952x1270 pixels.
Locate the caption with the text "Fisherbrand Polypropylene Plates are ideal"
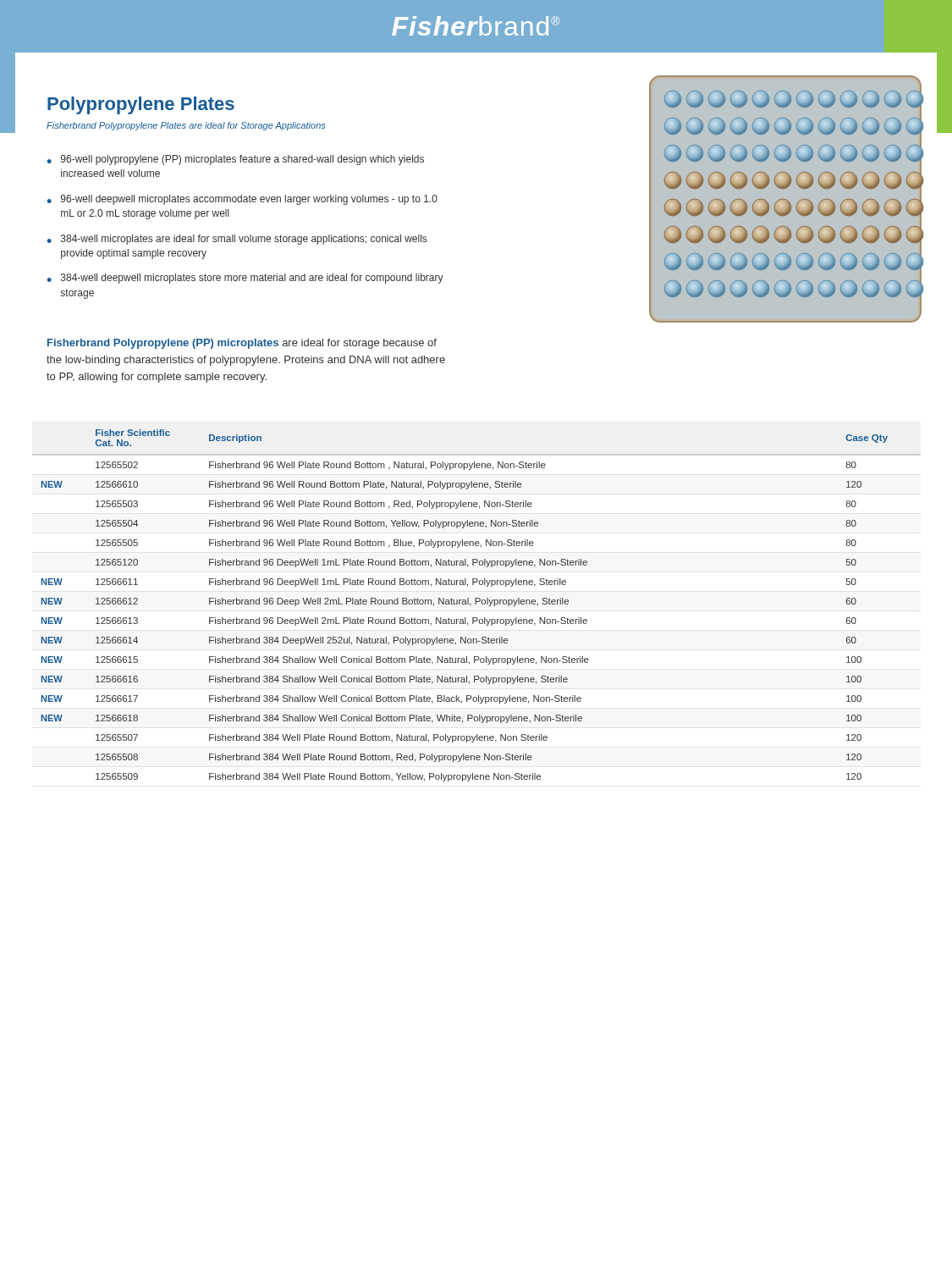(x=250, y=125)
